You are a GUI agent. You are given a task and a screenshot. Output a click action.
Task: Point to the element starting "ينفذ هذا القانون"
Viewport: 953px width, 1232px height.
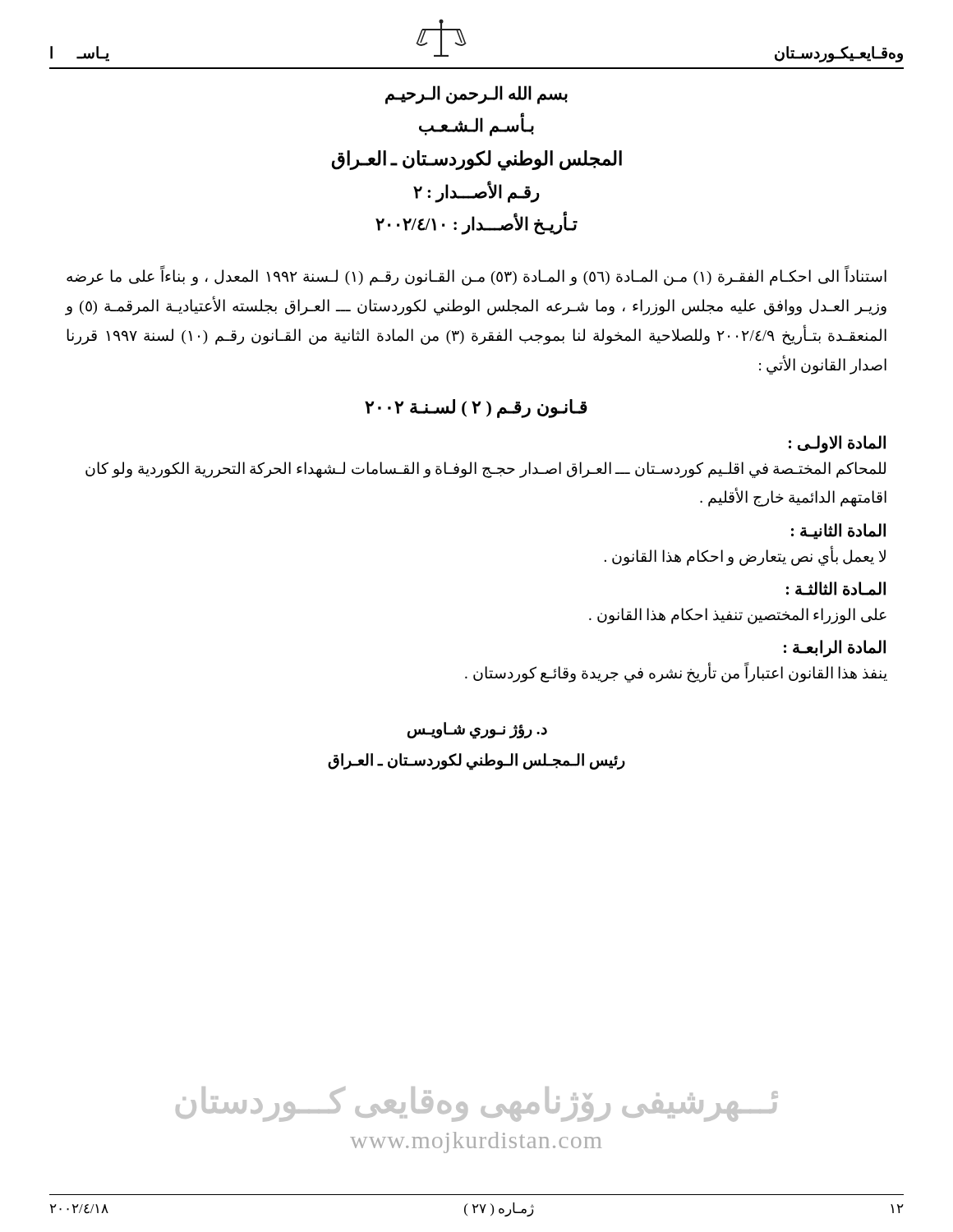coord(676,673)
